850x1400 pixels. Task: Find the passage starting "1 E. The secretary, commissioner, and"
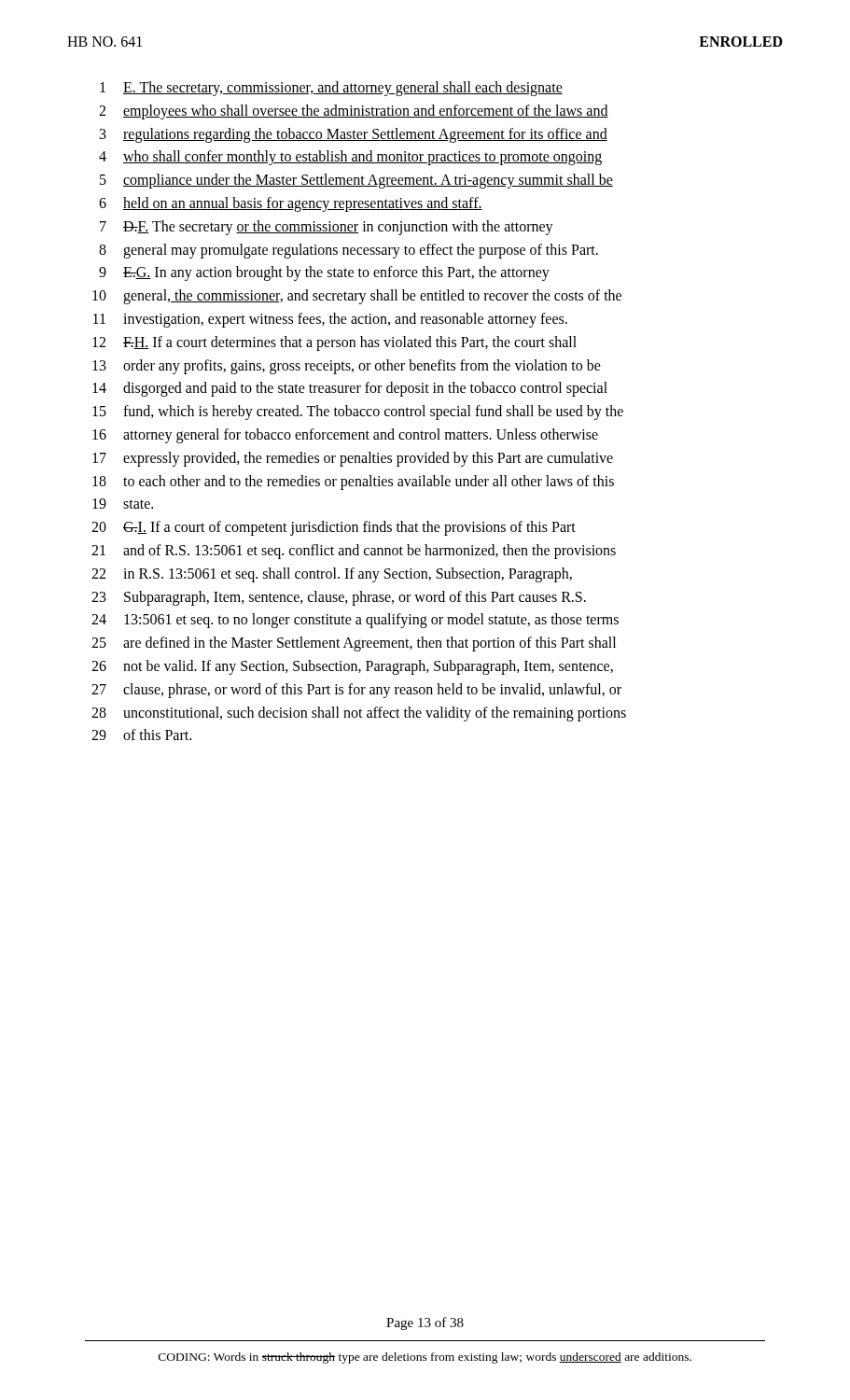click(x=425, y=146)
